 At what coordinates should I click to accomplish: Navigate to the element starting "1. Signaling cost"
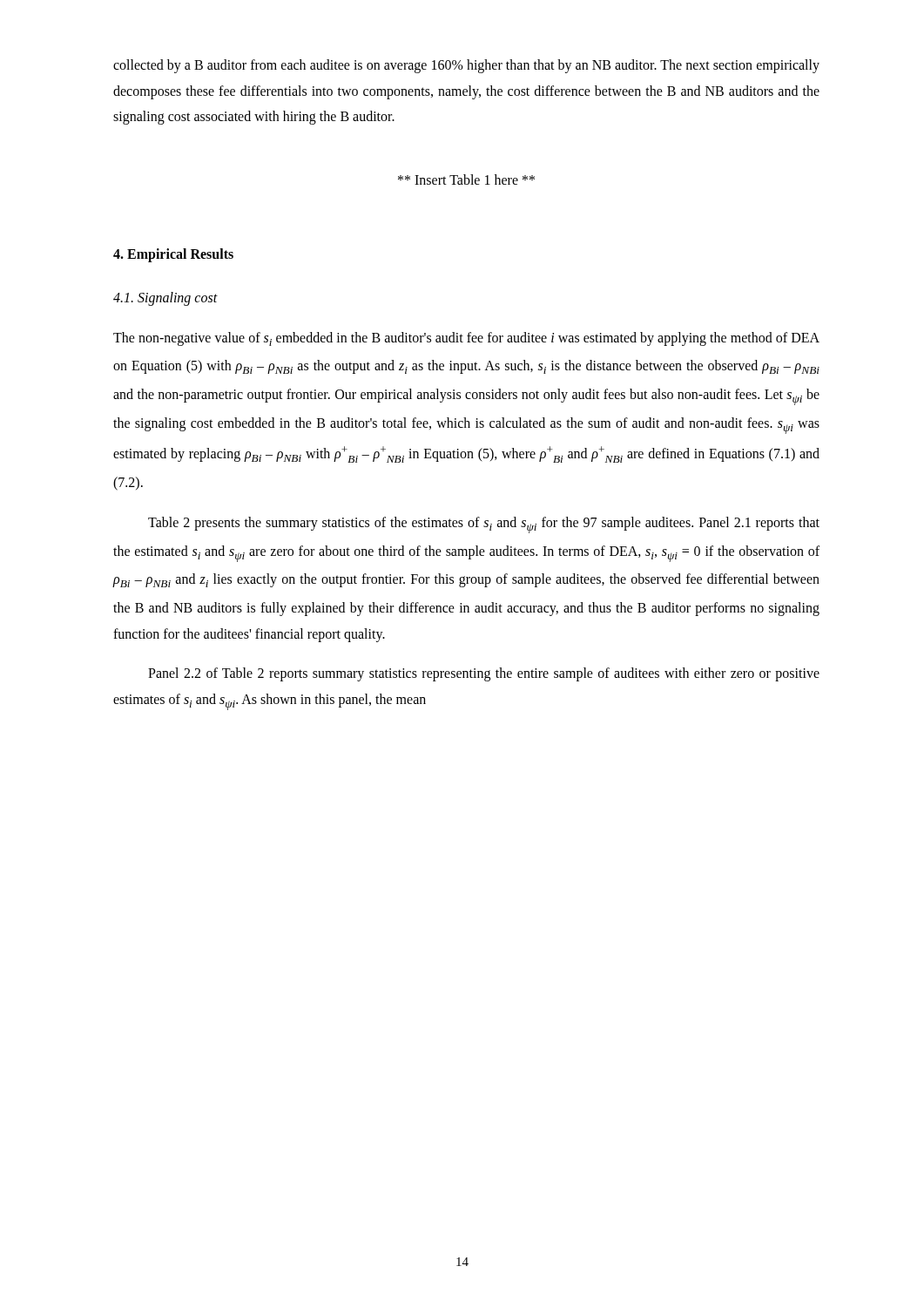[x=165, y=298]
